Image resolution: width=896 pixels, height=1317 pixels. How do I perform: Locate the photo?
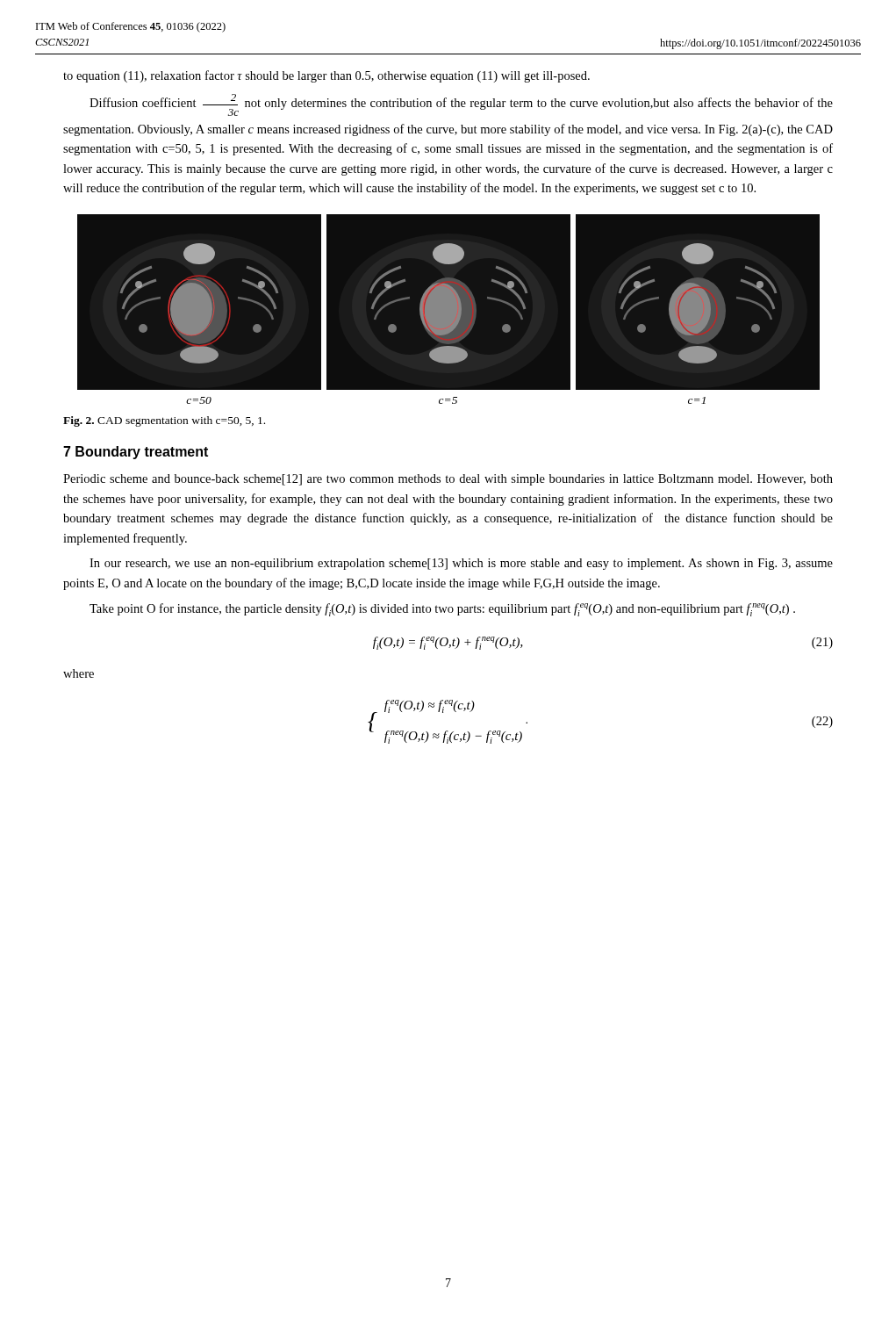coord(448,321)
